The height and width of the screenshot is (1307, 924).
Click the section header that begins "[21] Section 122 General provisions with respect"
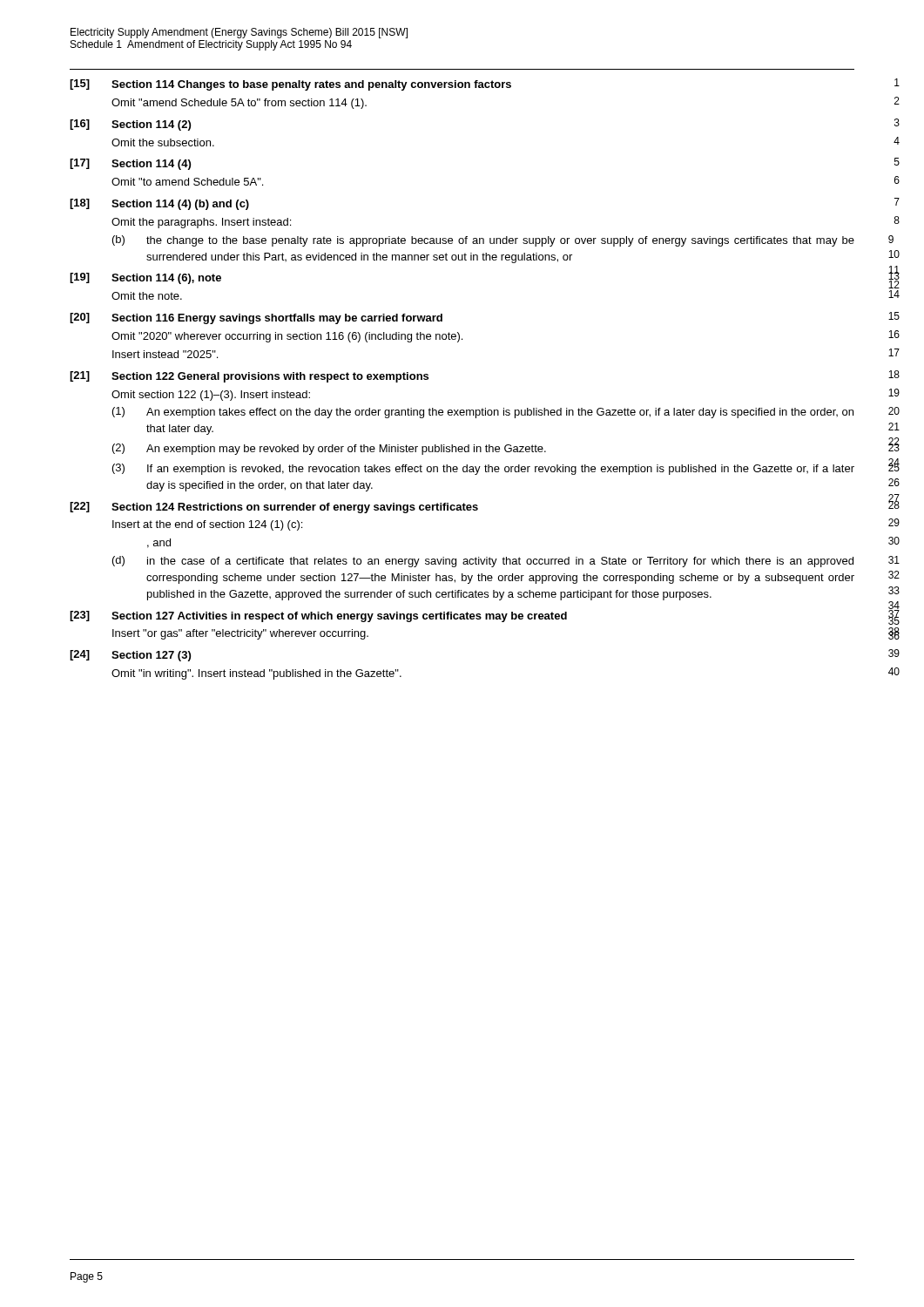point(249,377)
